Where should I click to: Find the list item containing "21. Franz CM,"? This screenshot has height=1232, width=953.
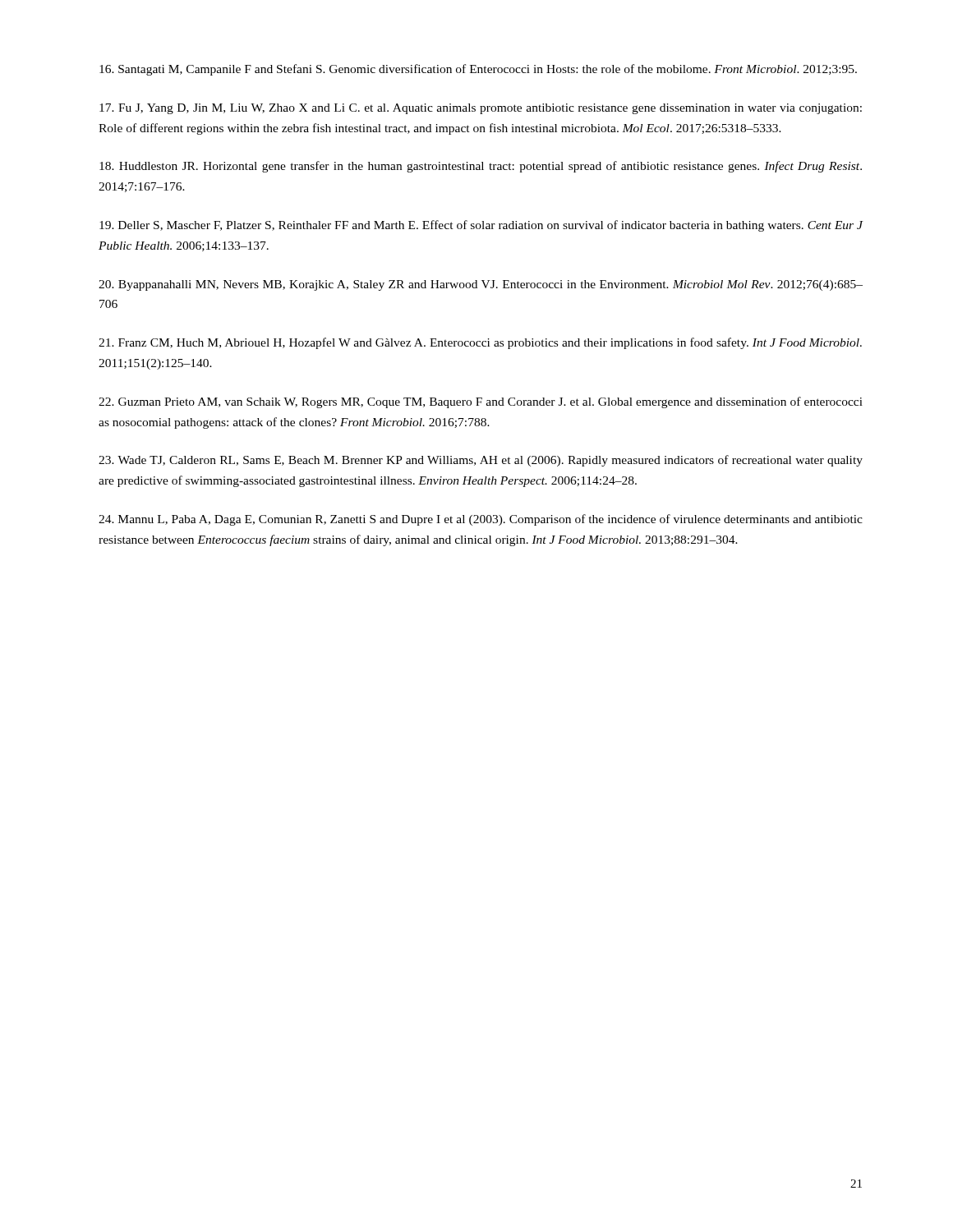pyautogui.click(x=481, y=352)
